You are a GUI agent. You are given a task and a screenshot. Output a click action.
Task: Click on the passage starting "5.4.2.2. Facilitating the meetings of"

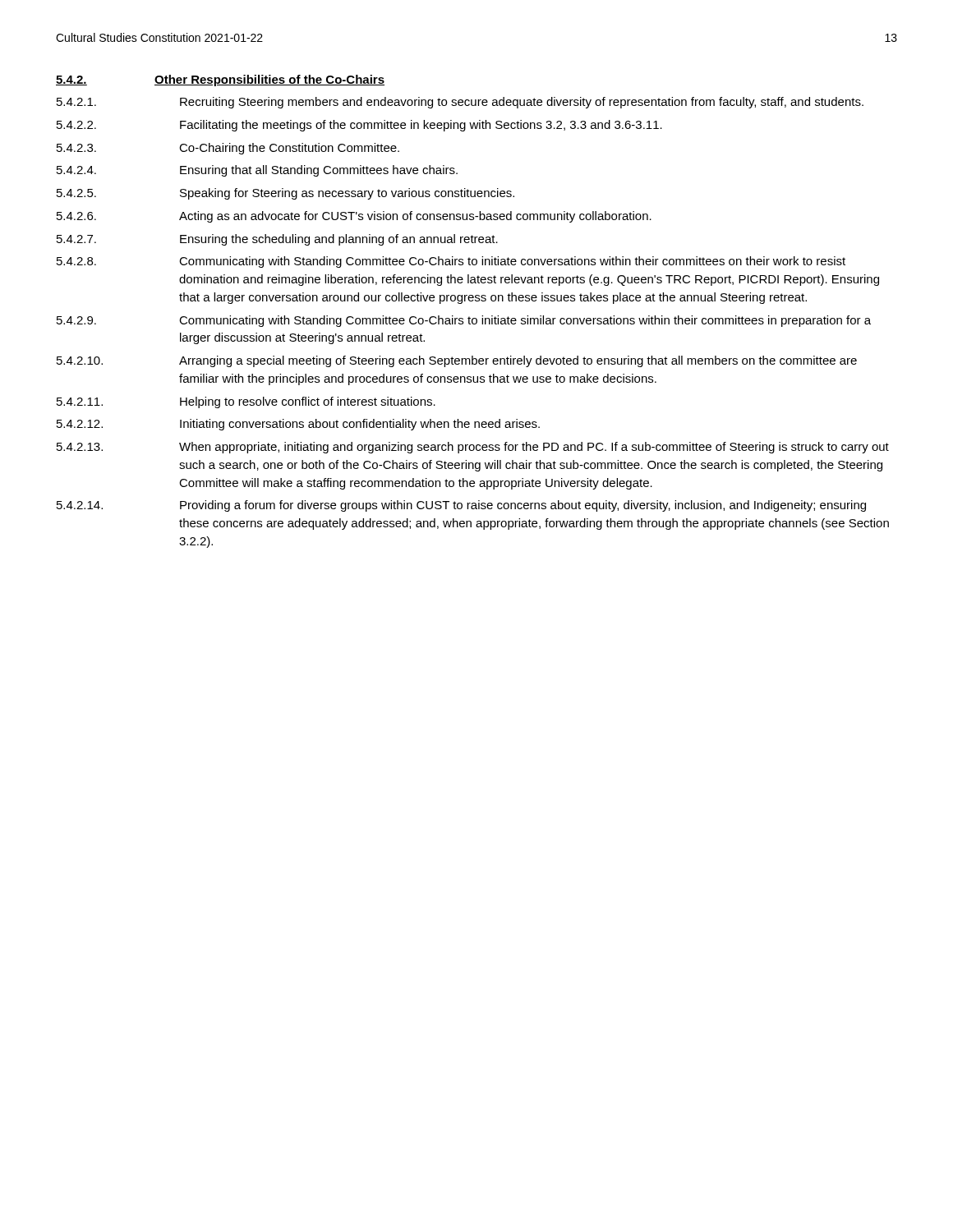[x=476, y=124]
